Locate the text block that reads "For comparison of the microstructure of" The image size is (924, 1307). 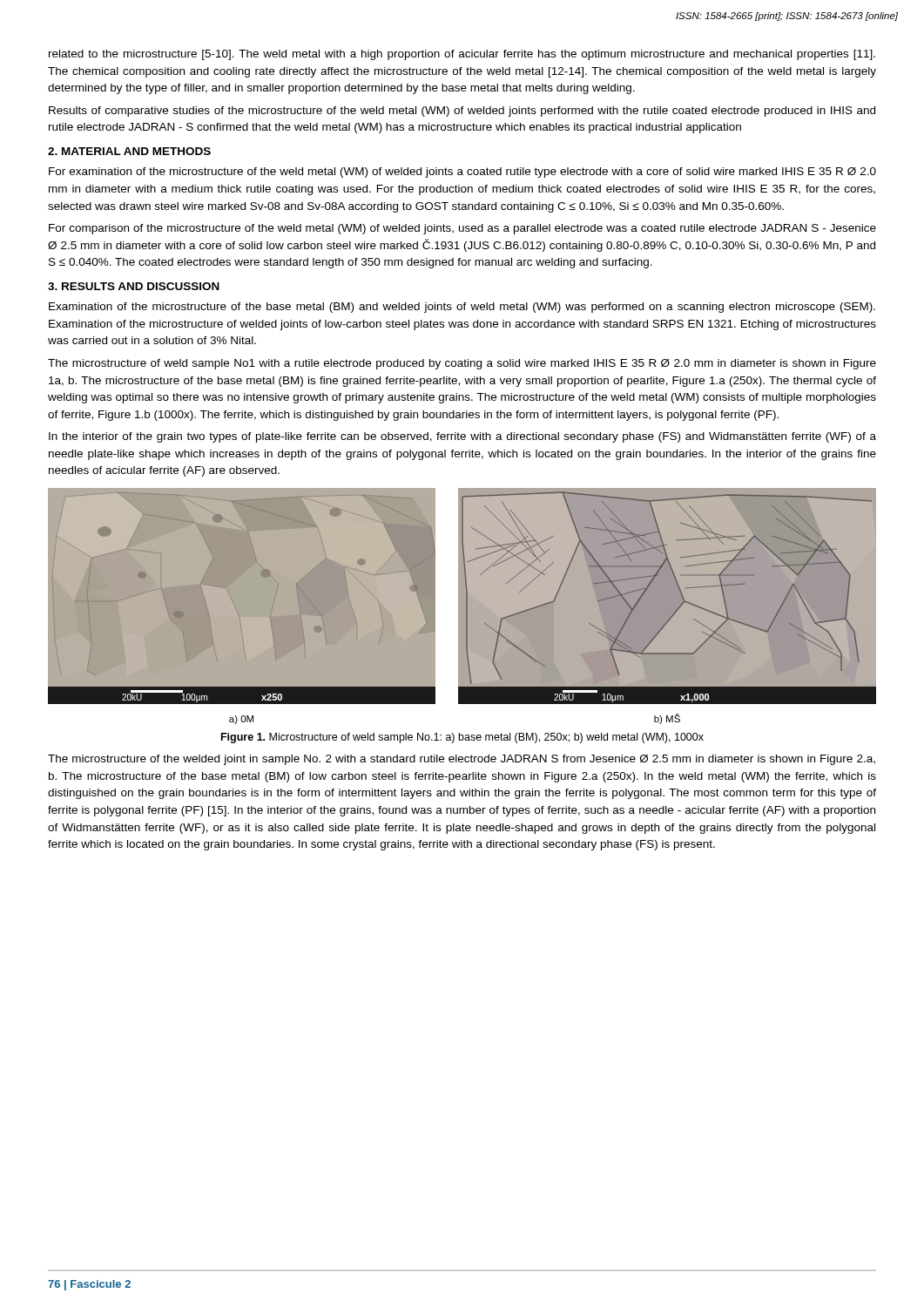[462, 245]
